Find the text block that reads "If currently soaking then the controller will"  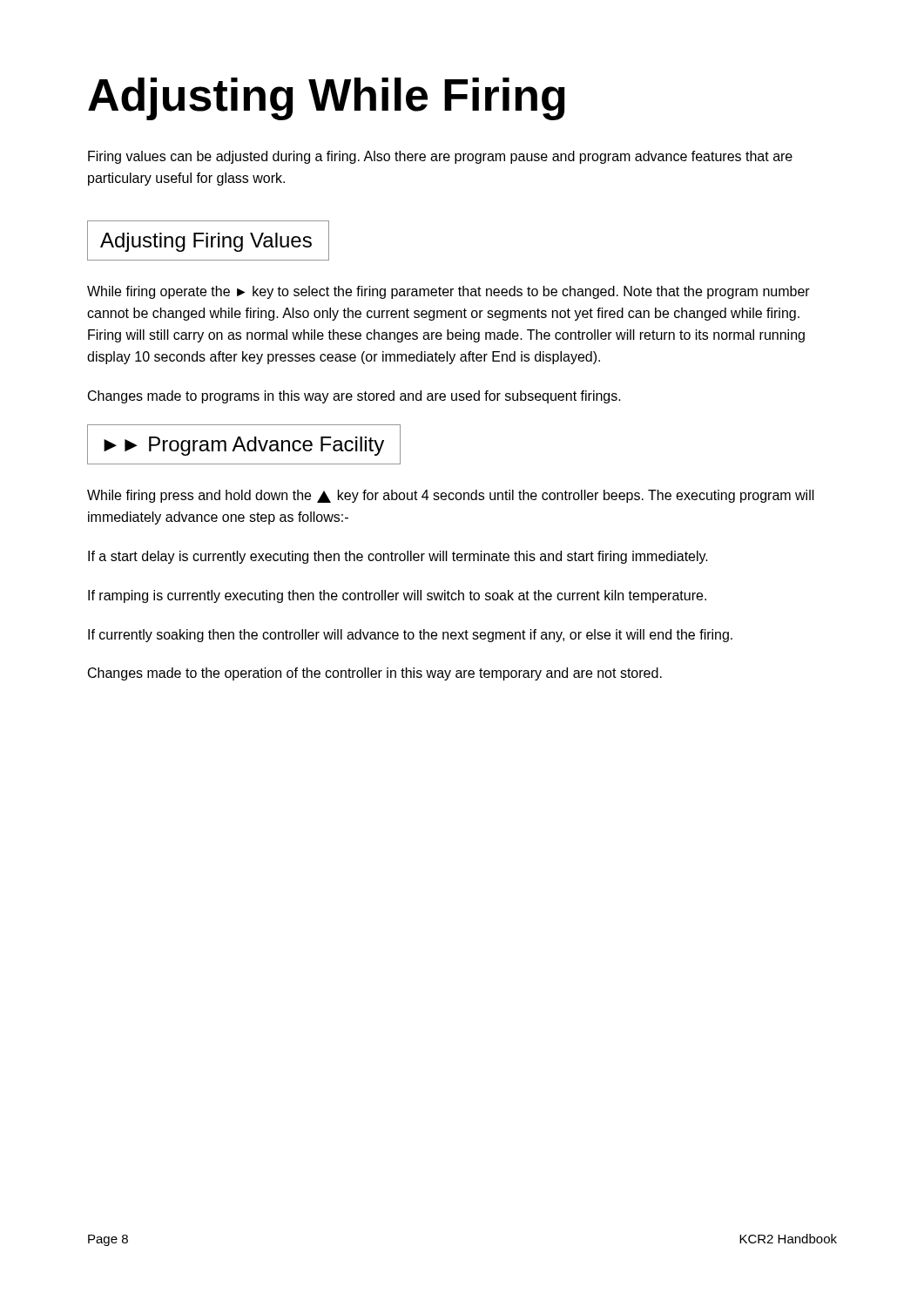[462, 635]
